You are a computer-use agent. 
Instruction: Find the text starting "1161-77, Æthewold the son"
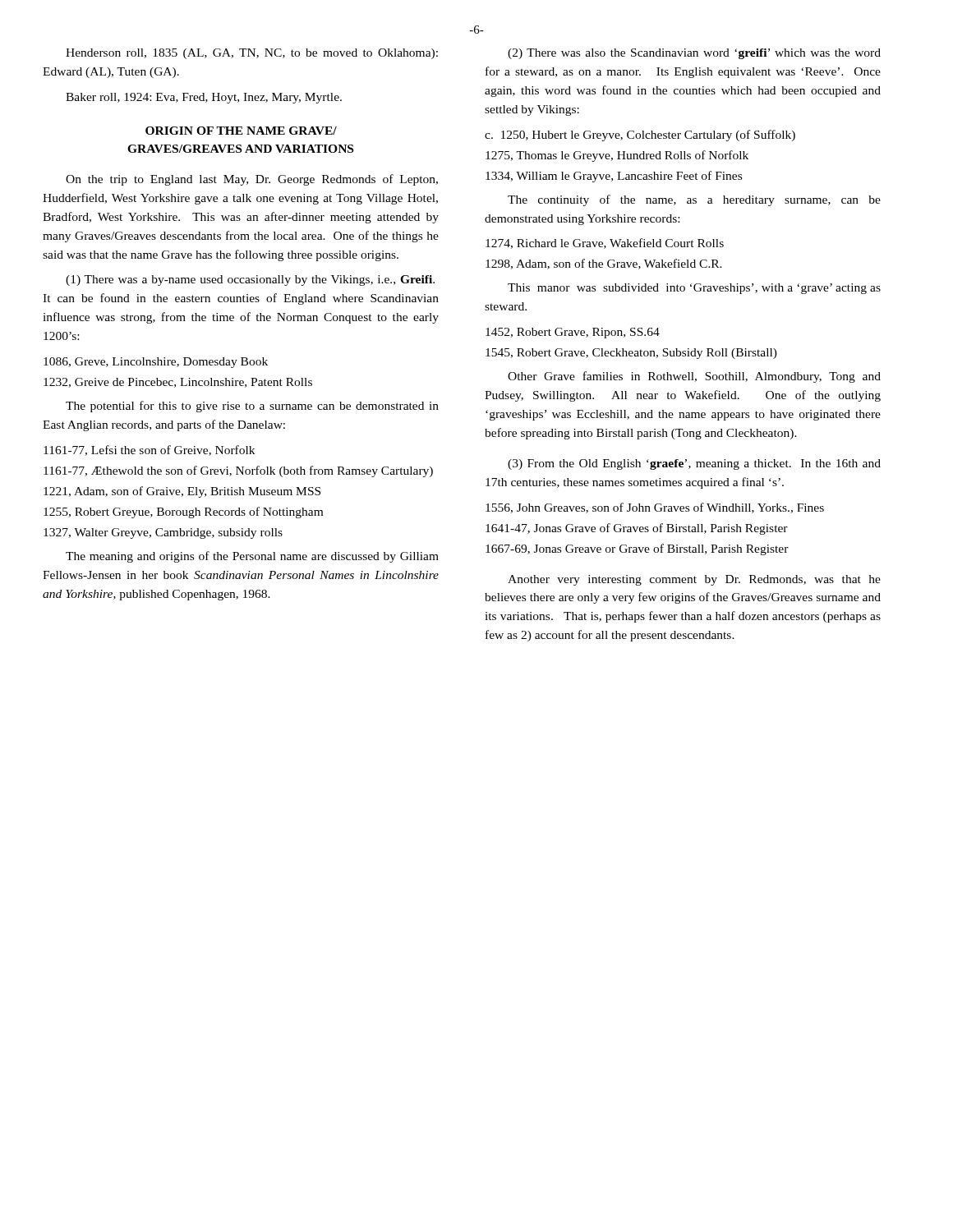[x=238, y=470]
